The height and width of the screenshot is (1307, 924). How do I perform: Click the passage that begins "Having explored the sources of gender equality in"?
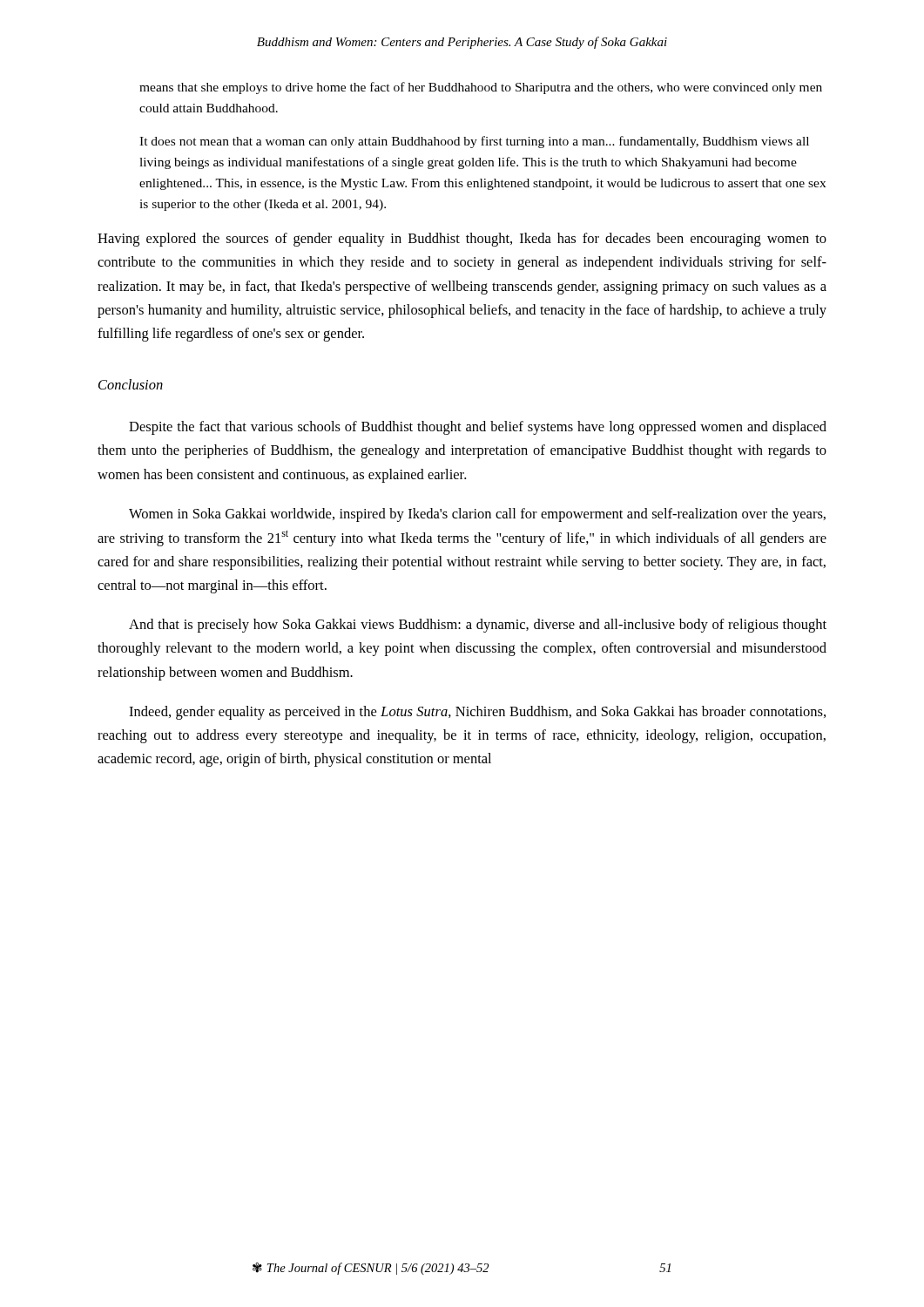tap(462, 286)
